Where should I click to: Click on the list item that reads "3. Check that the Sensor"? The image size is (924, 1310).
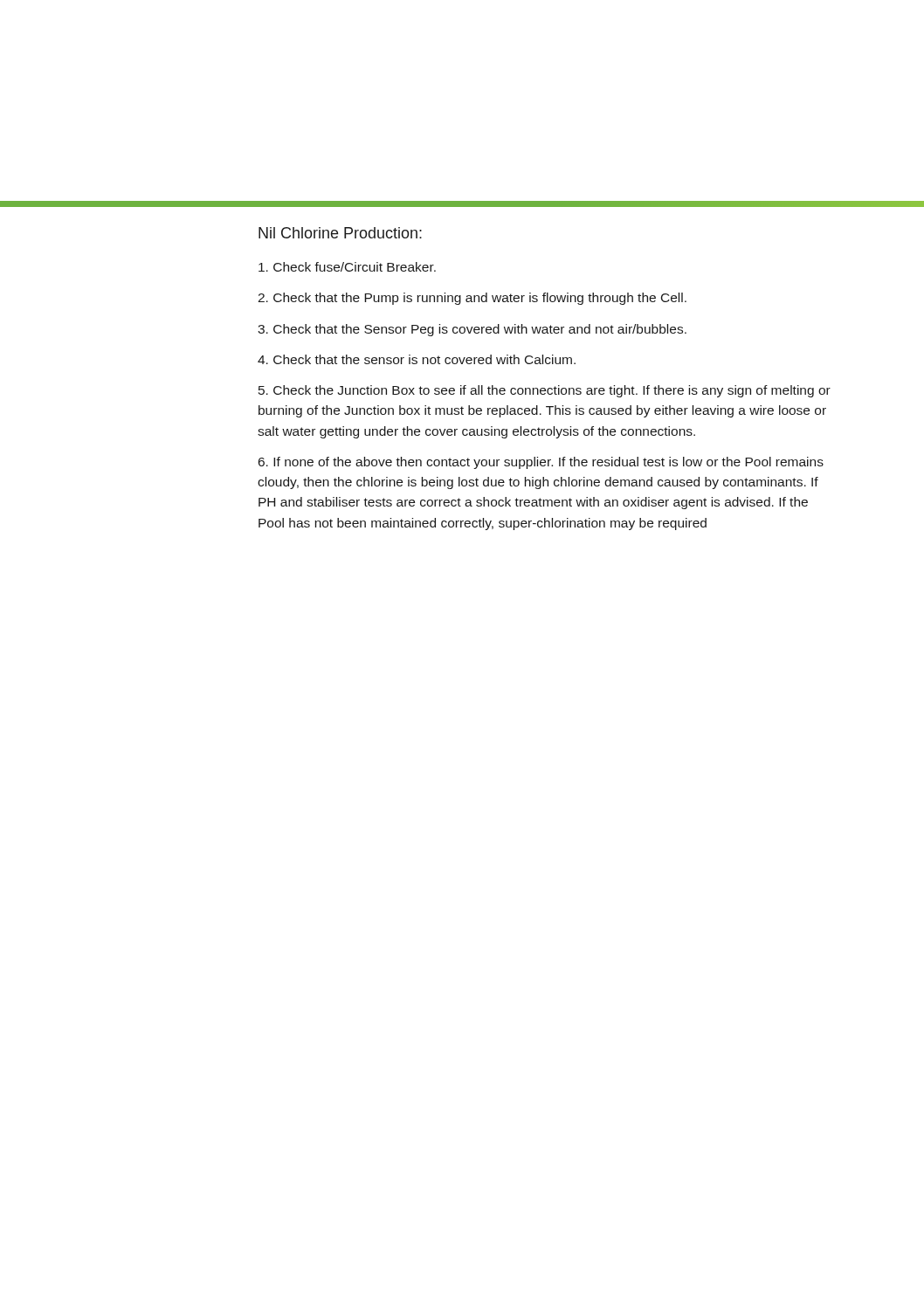472,329
